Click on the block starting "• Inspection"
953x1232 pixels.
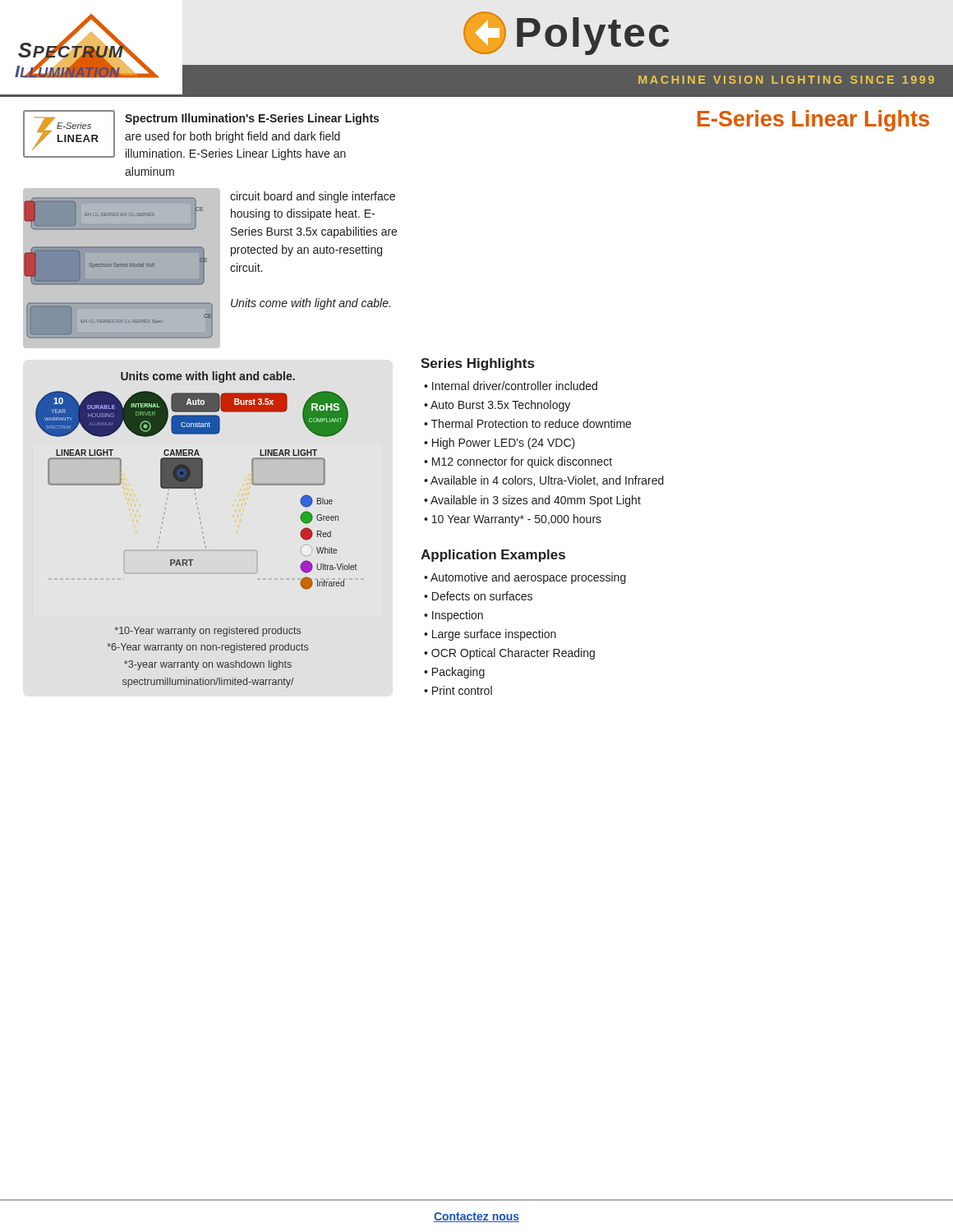coord(454,615)
